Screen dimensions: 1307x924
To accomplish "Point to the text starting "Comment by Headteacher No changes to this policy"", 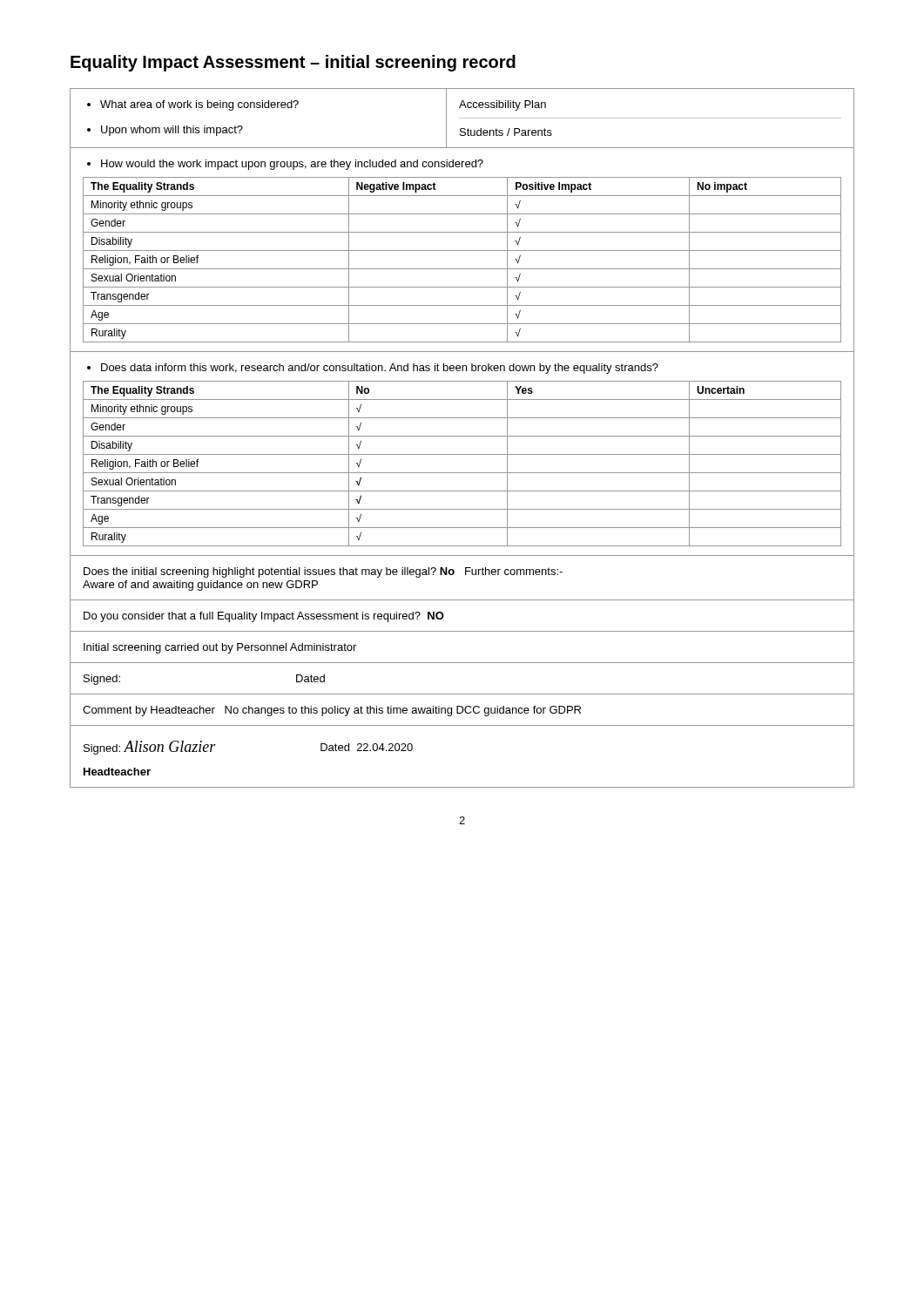I will 332,710.
